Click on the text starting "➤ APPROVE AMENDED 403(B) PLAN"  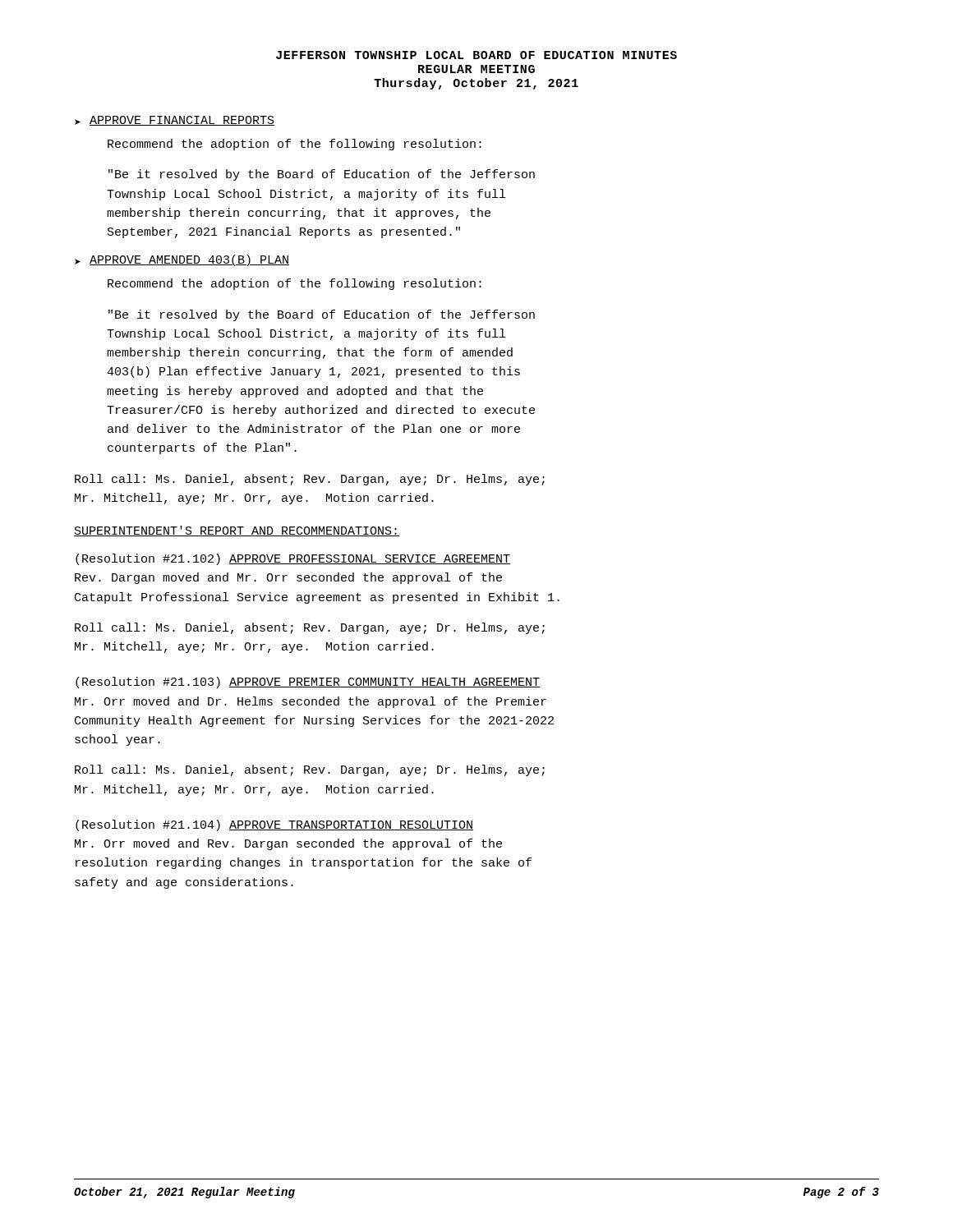(476, 356)
